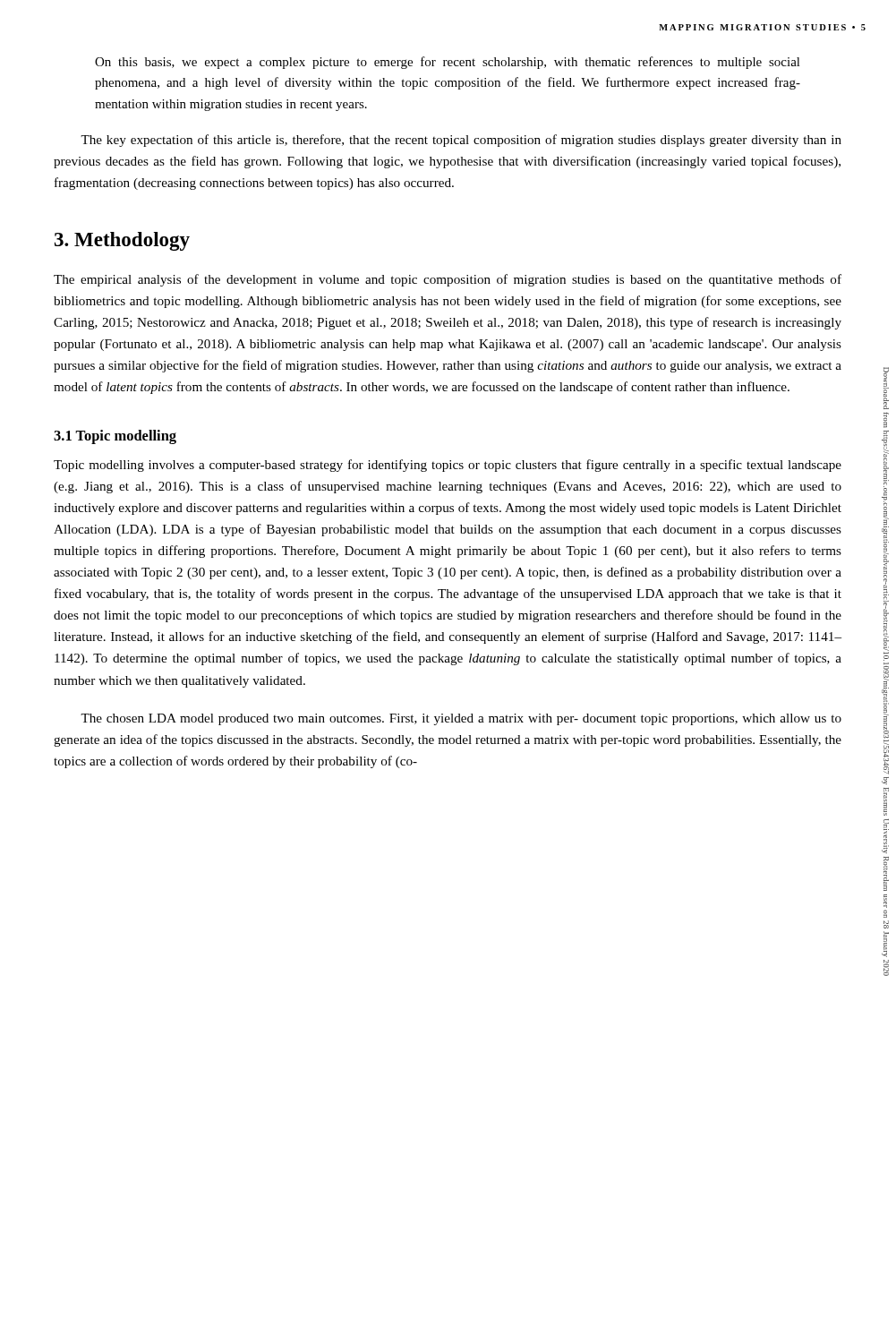Point to the block starting "The empirical analysis of"
Viewport: 896px width, 1343px height.
[448, 333]
